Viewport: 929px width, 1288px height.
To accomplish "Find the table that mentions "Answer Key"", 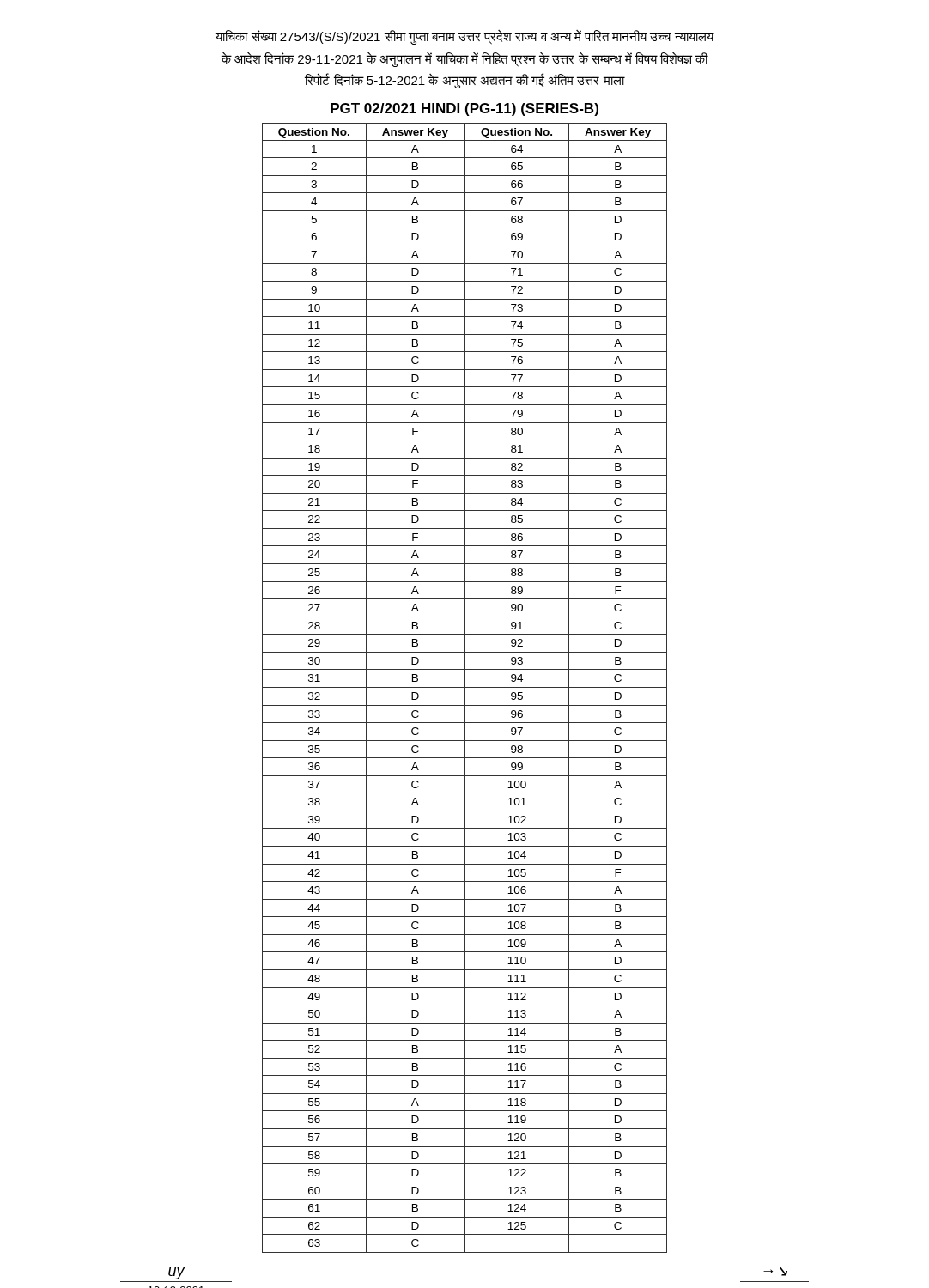I will click(x=464, y=688).
